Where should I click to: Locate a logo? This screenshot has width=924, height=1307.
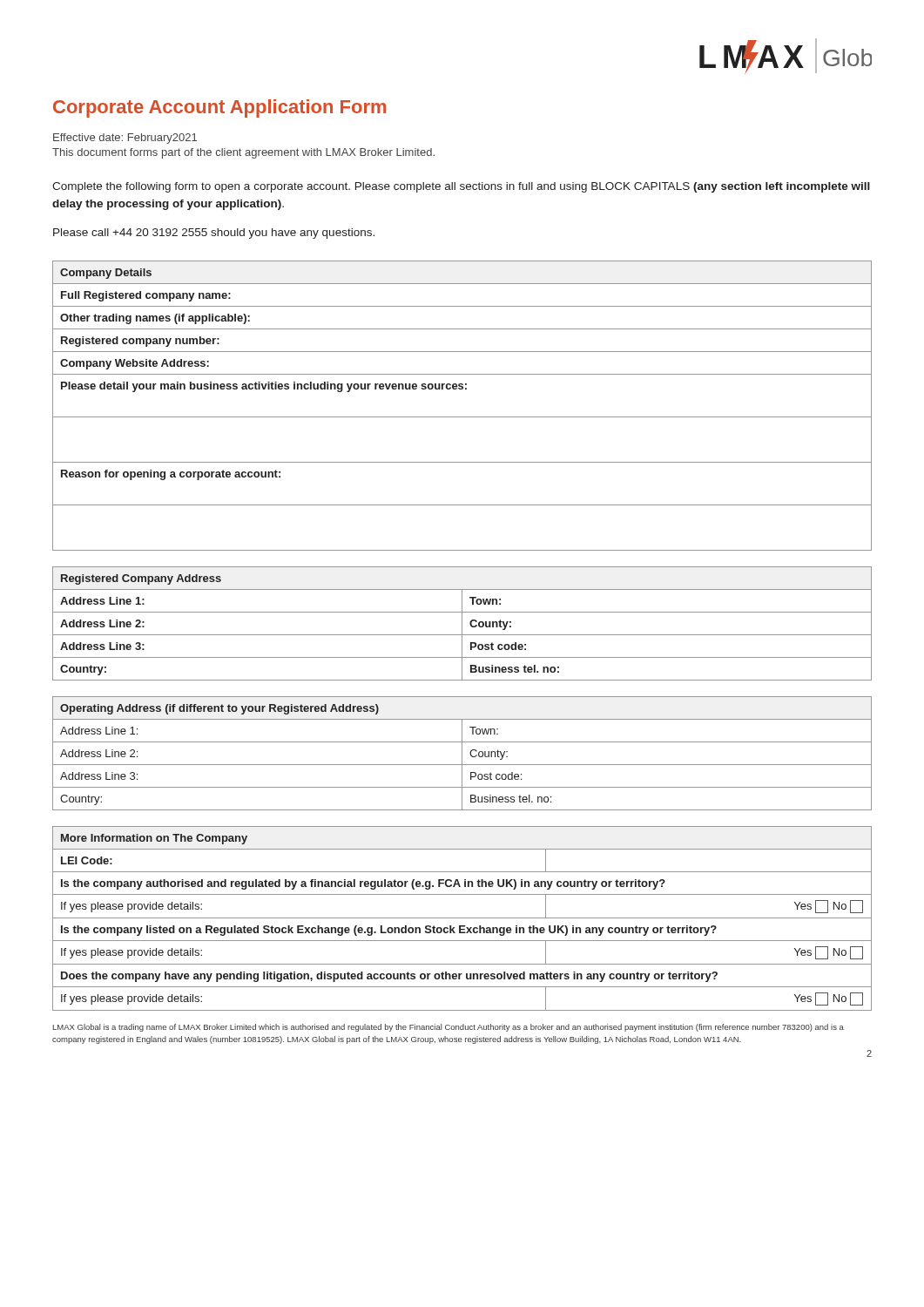point(462,58)
